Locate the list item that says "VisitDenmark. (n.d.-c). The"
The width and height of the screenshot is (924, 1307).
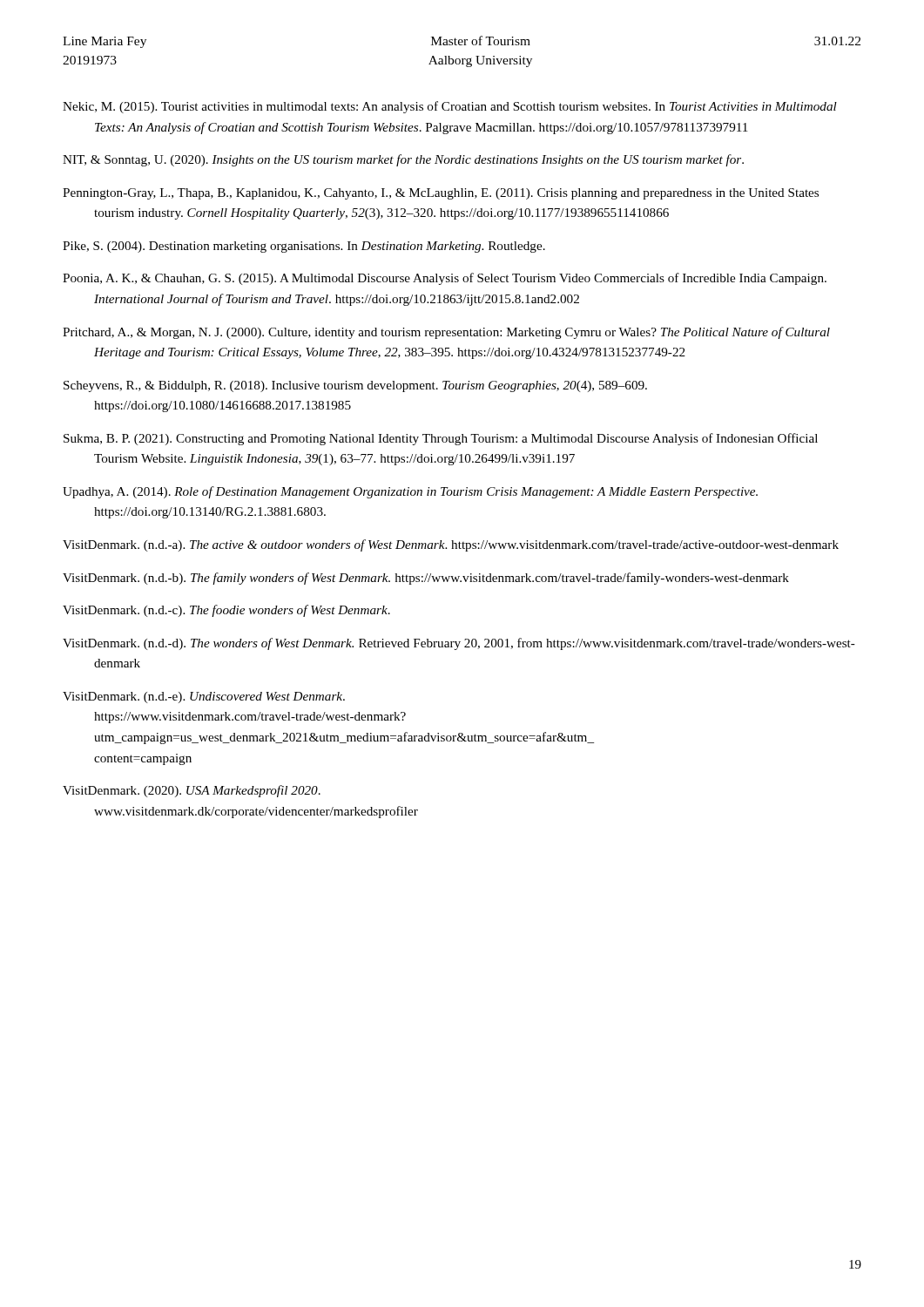(227, 610)
